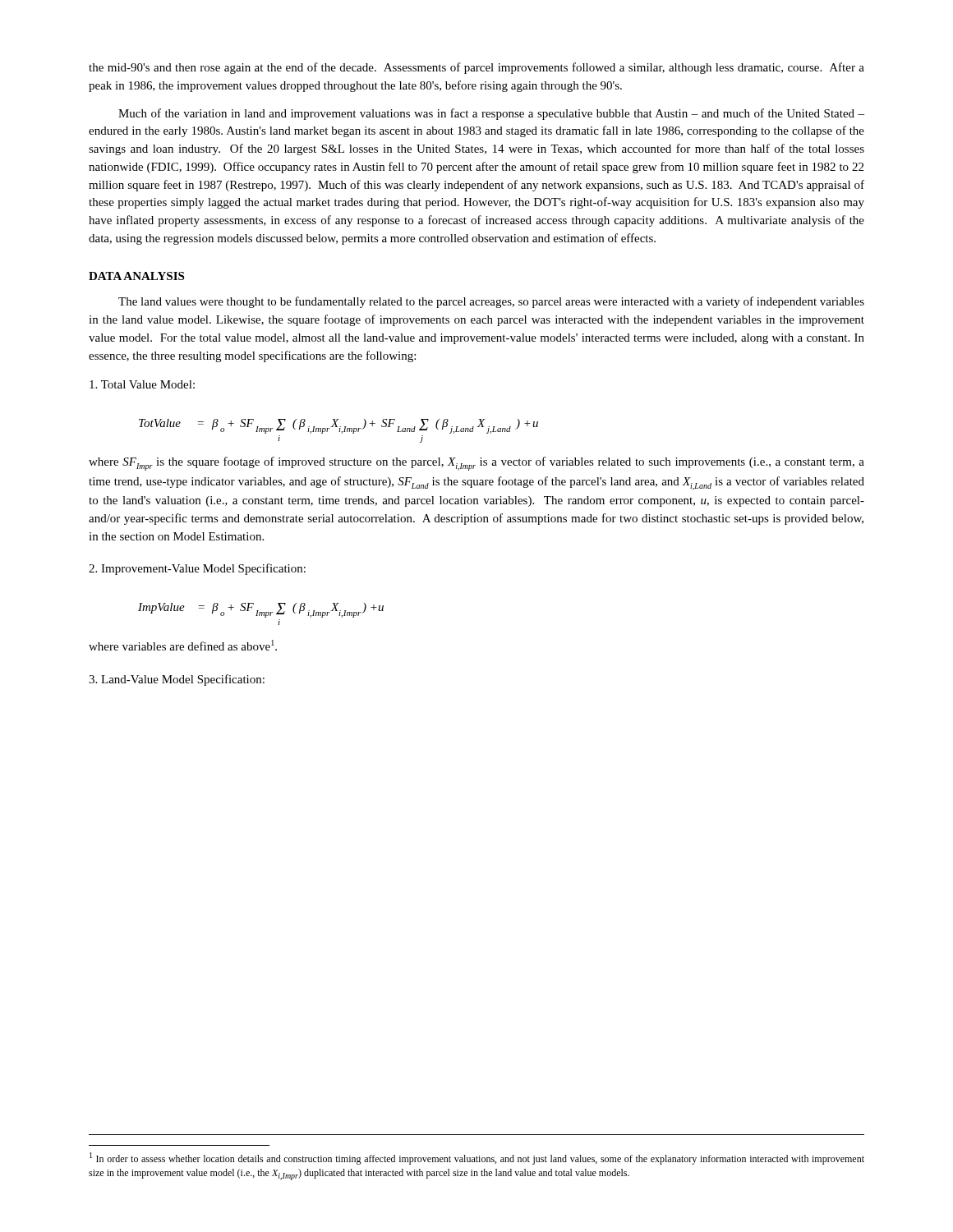Click on the text with the text "where variables are defined as above1."
This screenshot has width=953, height=1232.
(x=183, y=646)
